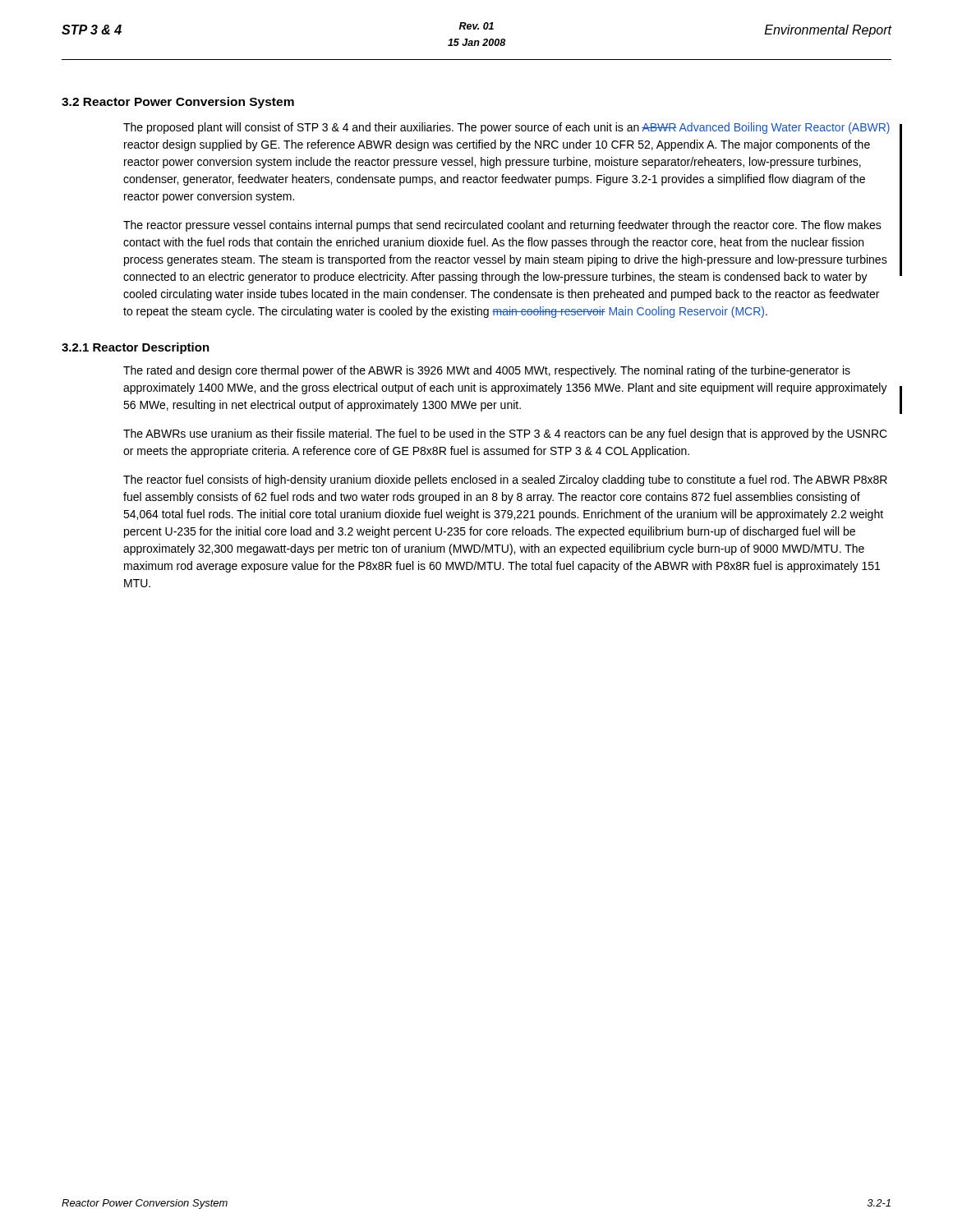Screen dimensions: 1232x953
Task: Click on the text block containing "The proposed plant will"
Action: [x=507, y=162]
